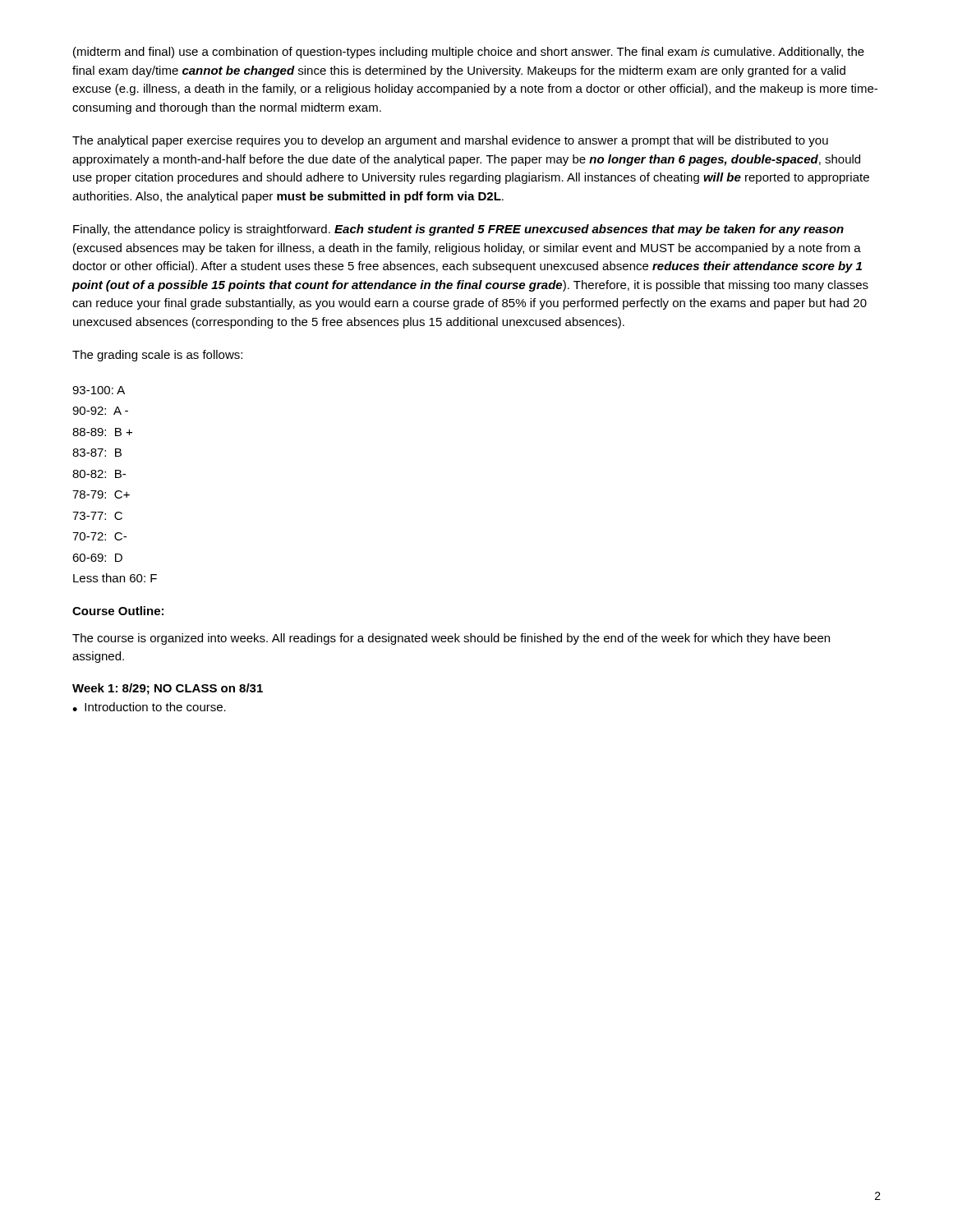Locate the text block with the text "(midterm and final) use a combination of question-types"
953x1232 pixels.
tap(476, 80)
